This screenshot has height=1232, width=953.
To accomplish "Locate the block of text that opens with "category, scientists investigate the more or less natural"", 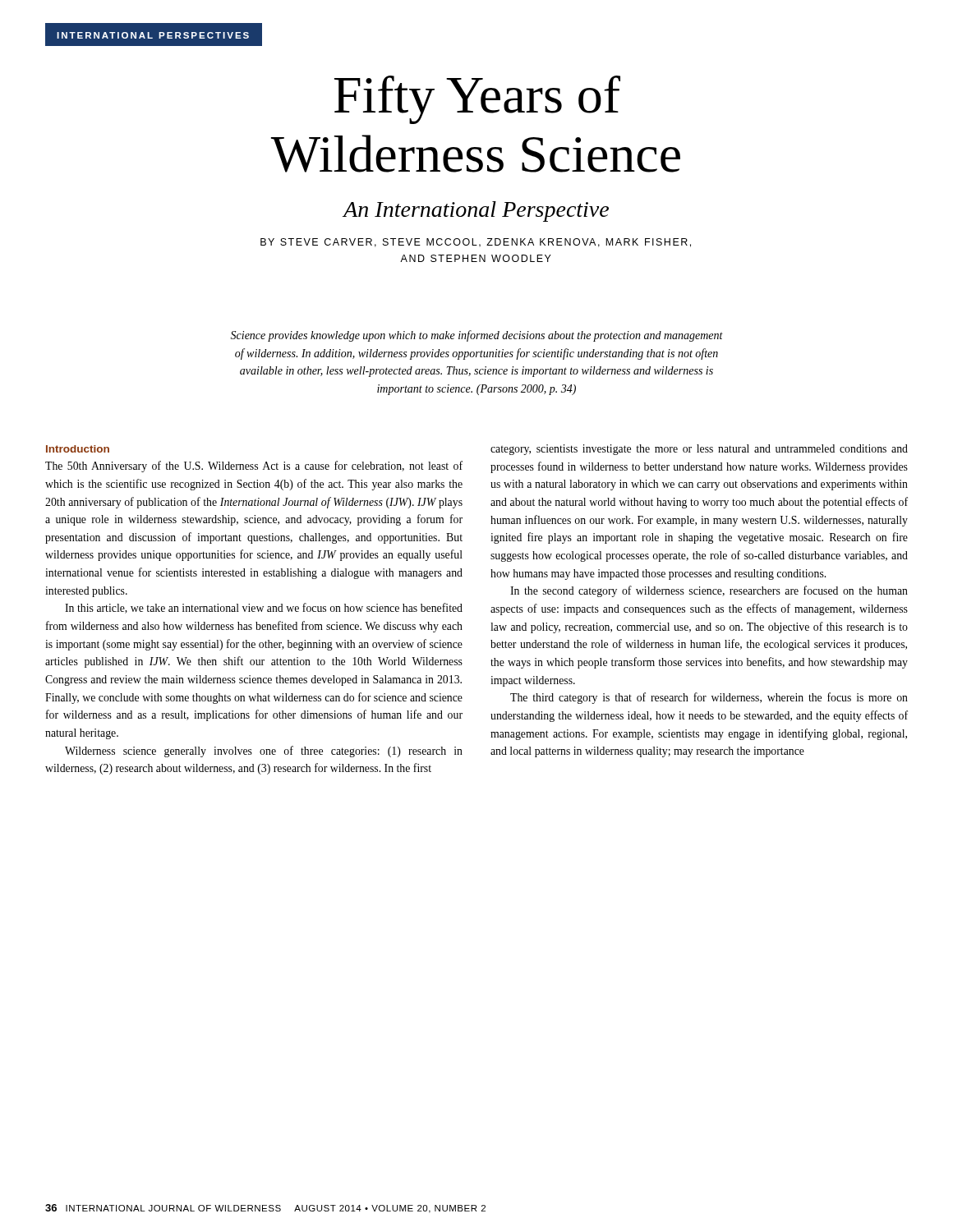I will 699,600.
